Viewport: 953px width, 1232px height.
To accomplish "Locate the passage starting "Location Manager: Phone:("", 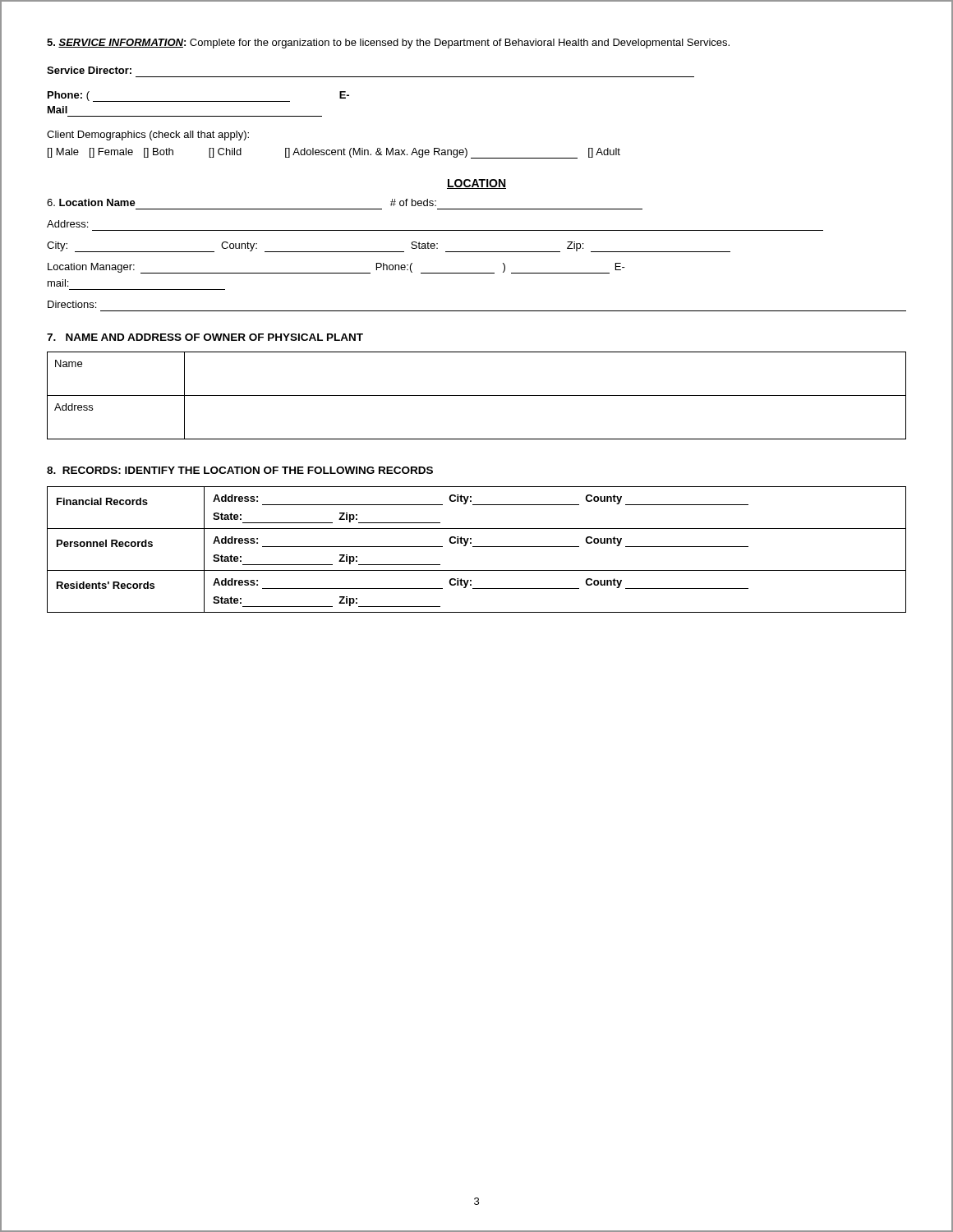I will (336, 267).
